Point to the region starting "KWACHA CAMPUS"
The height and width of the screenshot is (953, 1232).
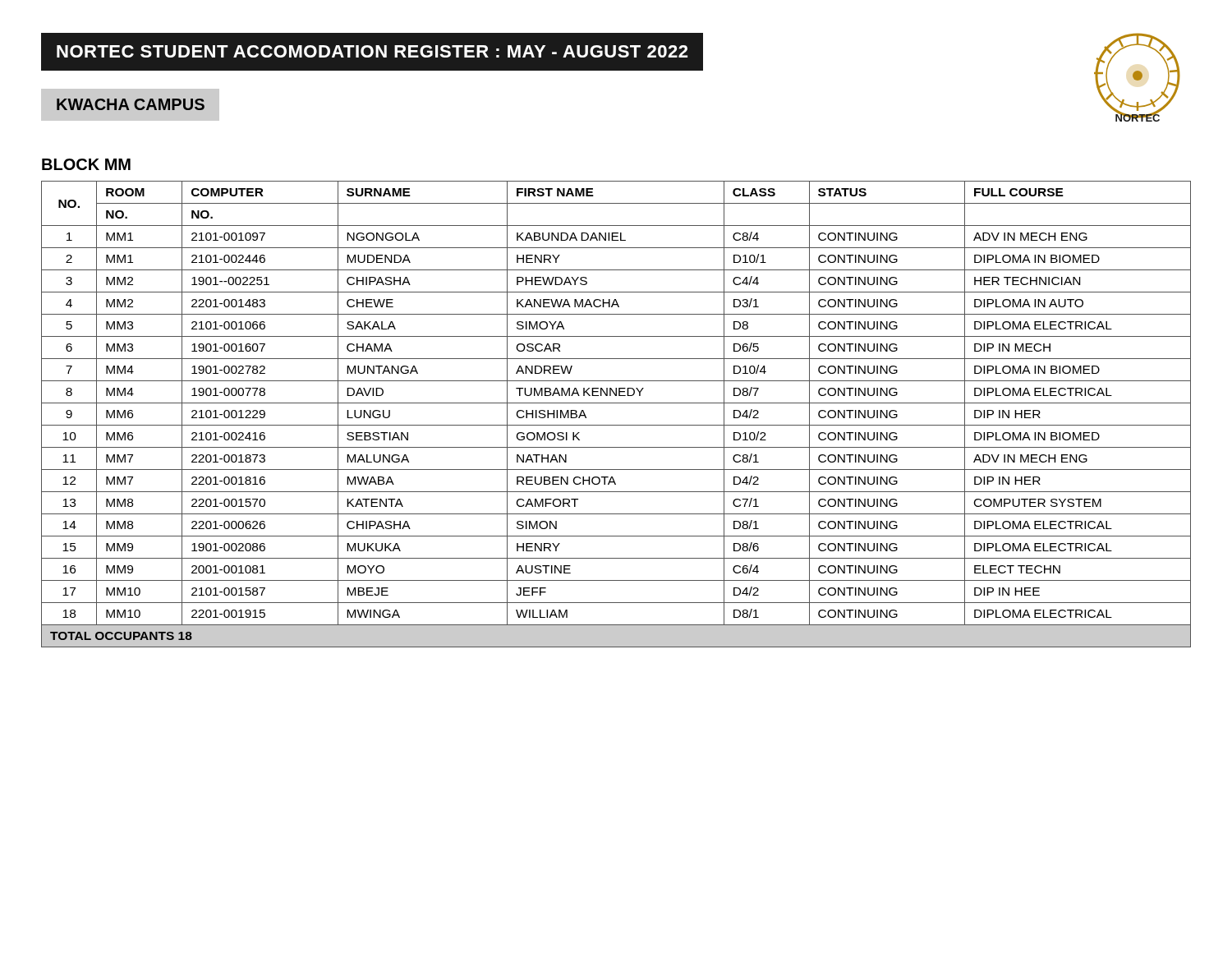(x=130, y=105)
